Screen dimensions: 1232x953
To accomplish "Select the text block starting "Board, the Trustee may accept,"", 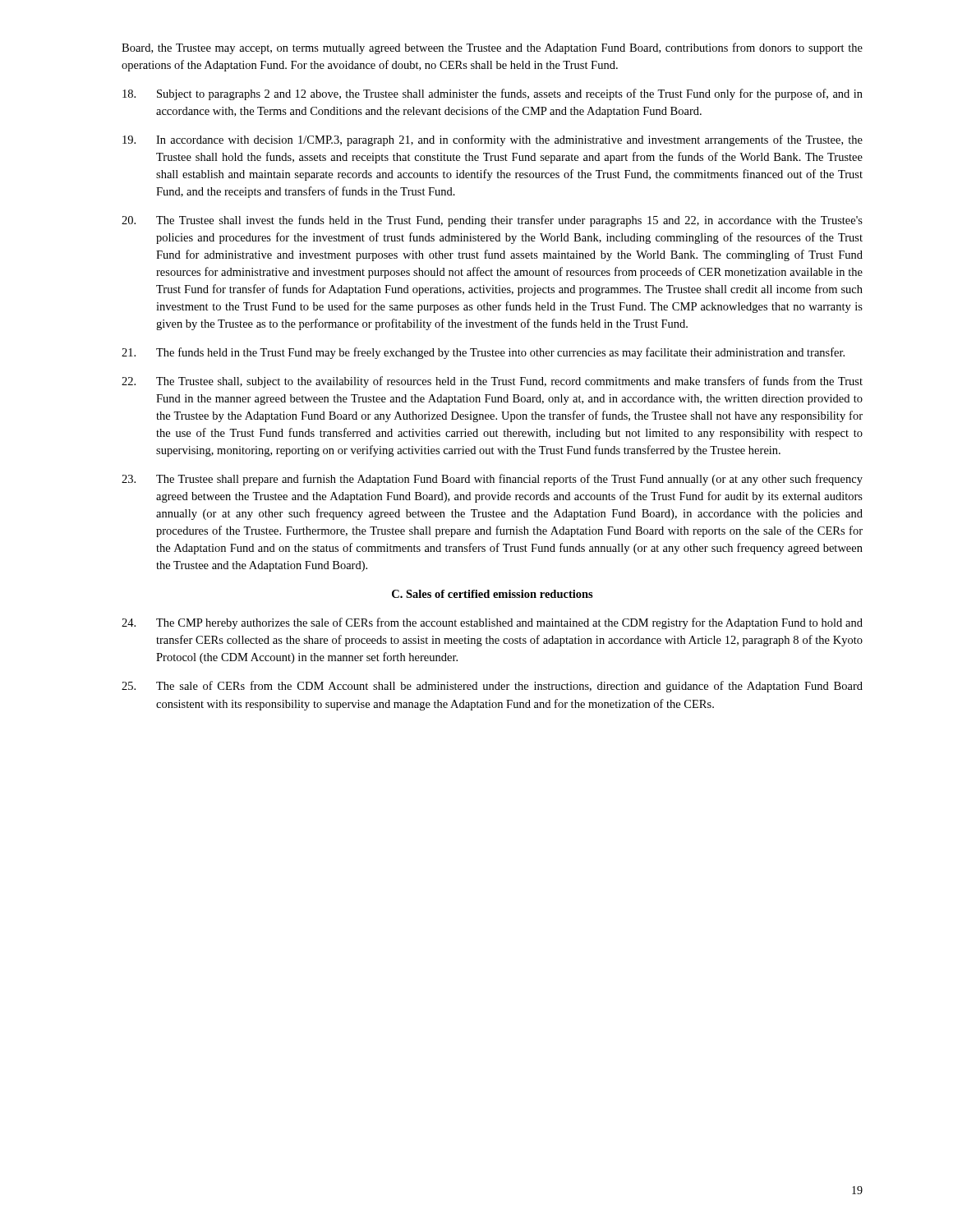I will (x=492, y=56).
